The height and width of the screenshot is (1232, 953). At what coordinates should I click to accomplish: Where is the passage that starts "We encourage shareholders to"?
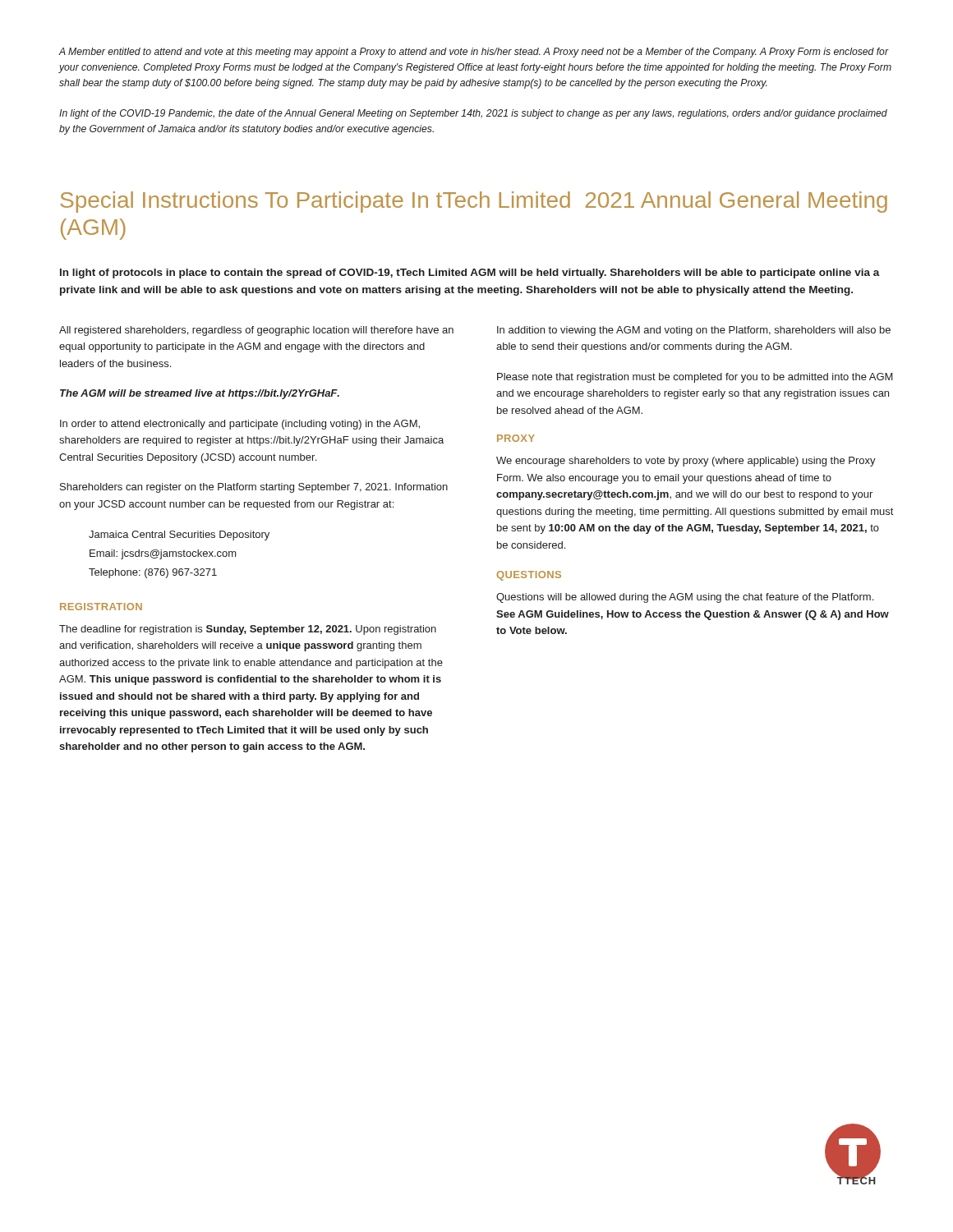[x=695, y=503]
